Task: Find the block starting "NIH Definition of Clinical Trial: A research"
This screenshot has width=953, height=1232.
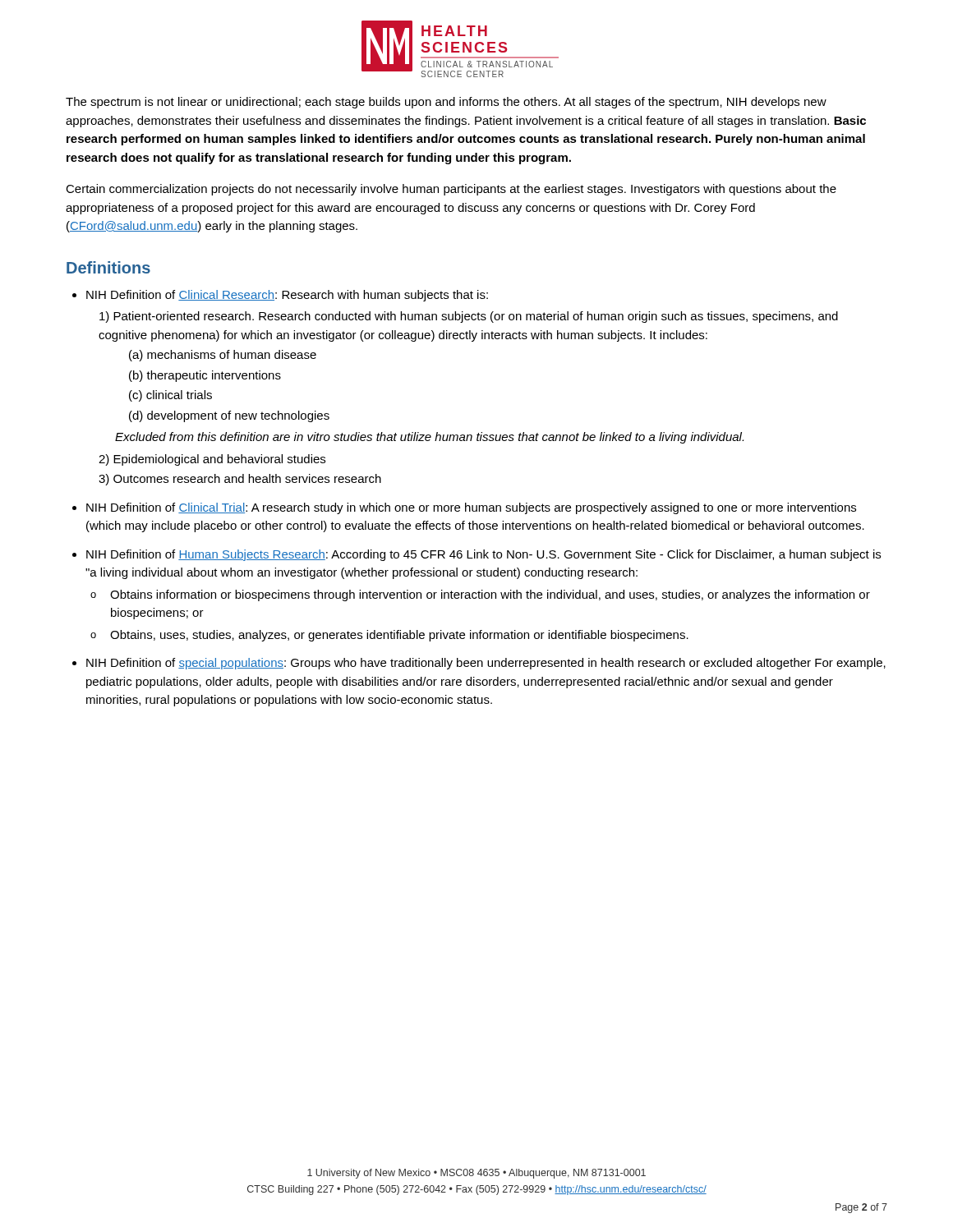Action: point(475,516)
